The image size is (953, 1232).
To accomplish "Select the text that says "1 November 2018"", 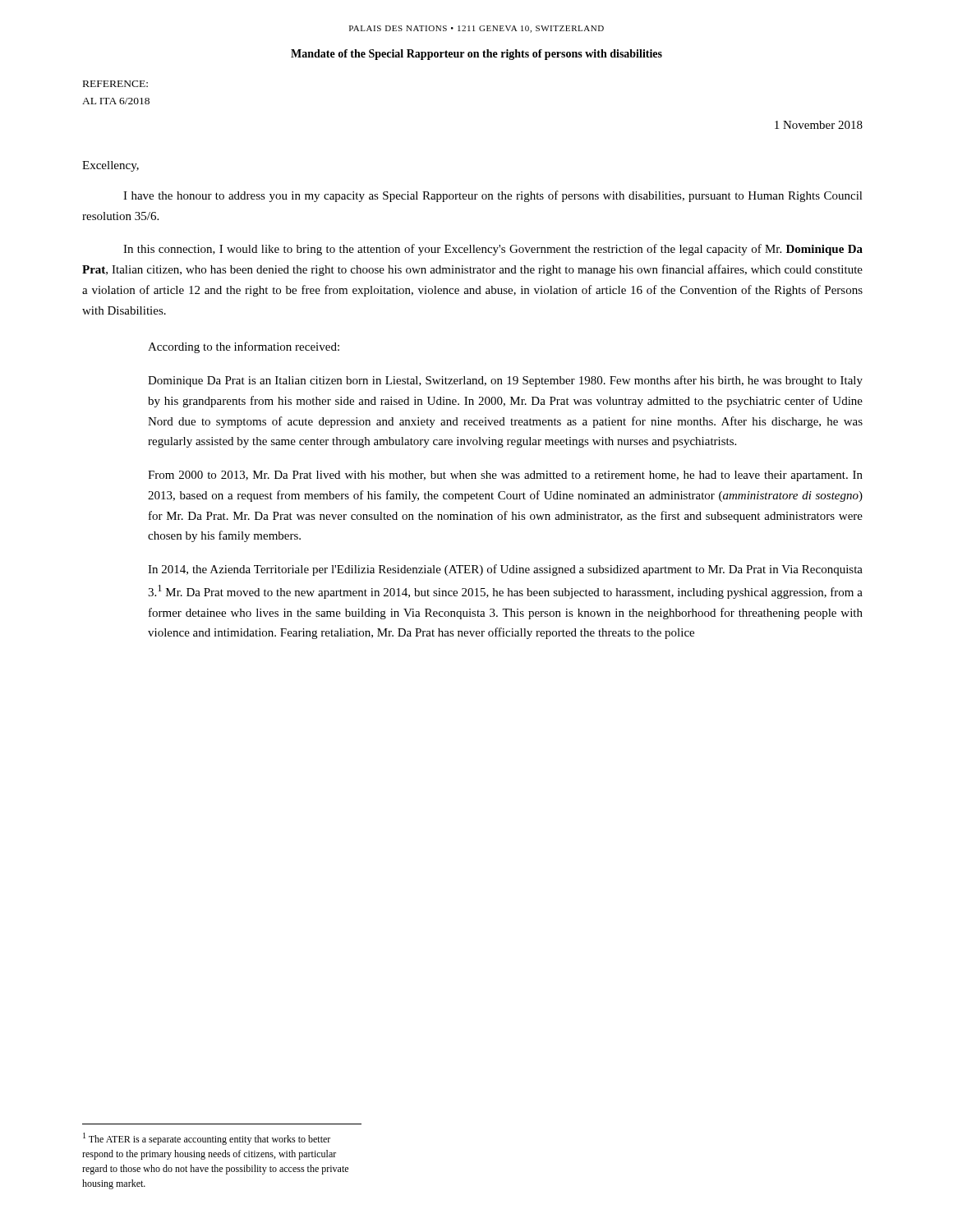I will (x=818, y=125).
